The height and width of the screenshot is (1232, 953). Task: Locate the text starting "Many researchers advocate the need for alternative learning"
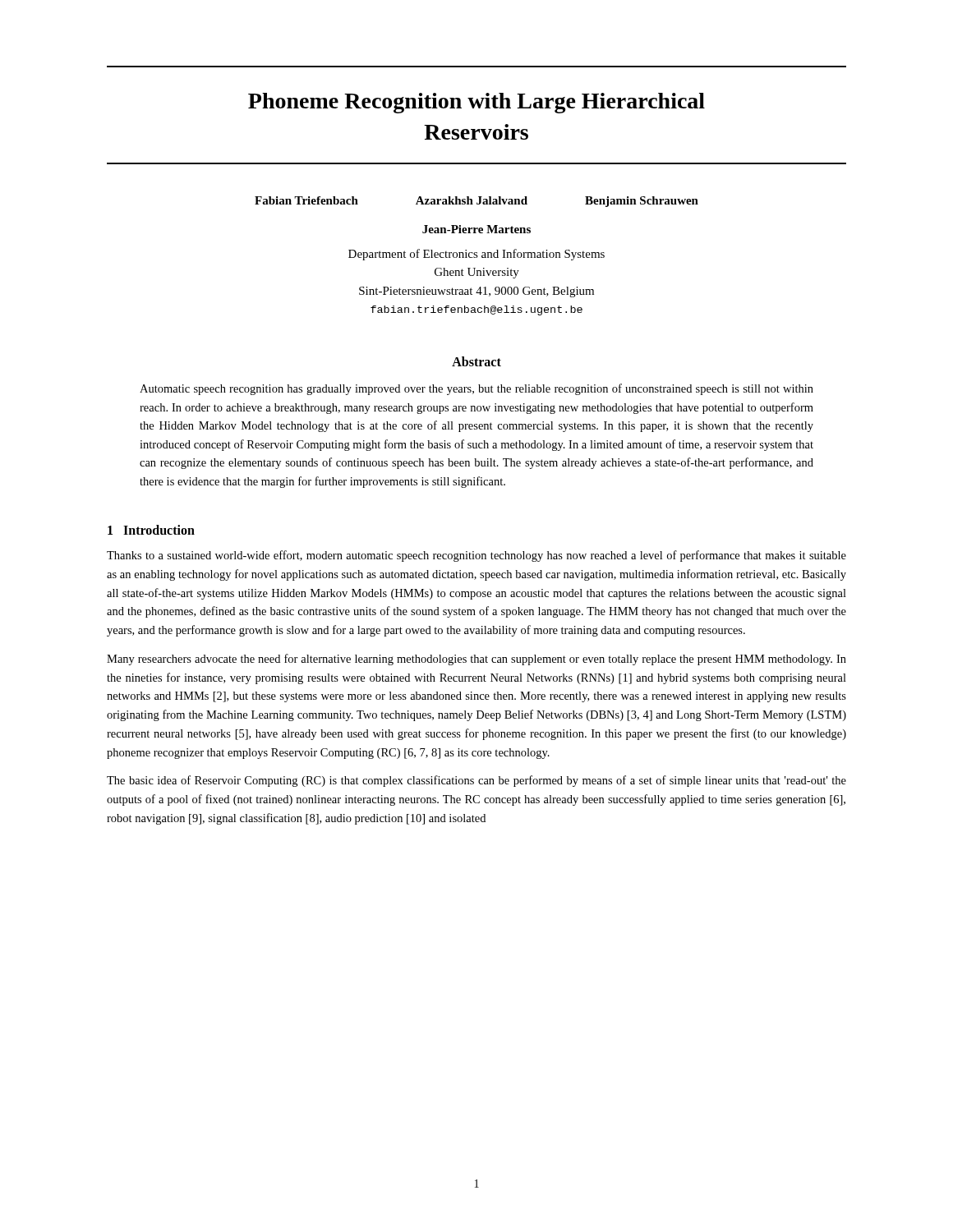(476, 705)
